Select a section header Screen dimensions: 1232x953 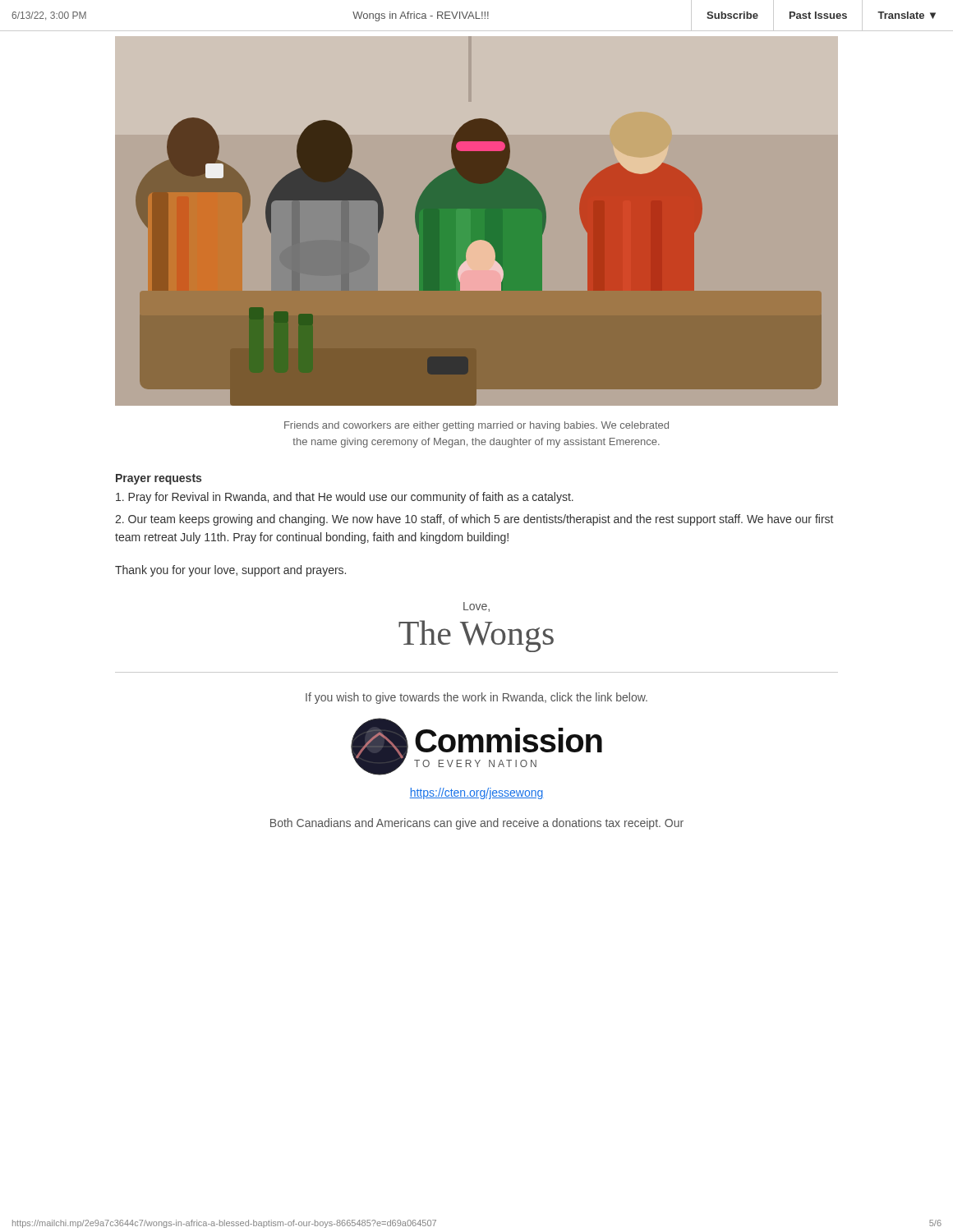[158, 478]
